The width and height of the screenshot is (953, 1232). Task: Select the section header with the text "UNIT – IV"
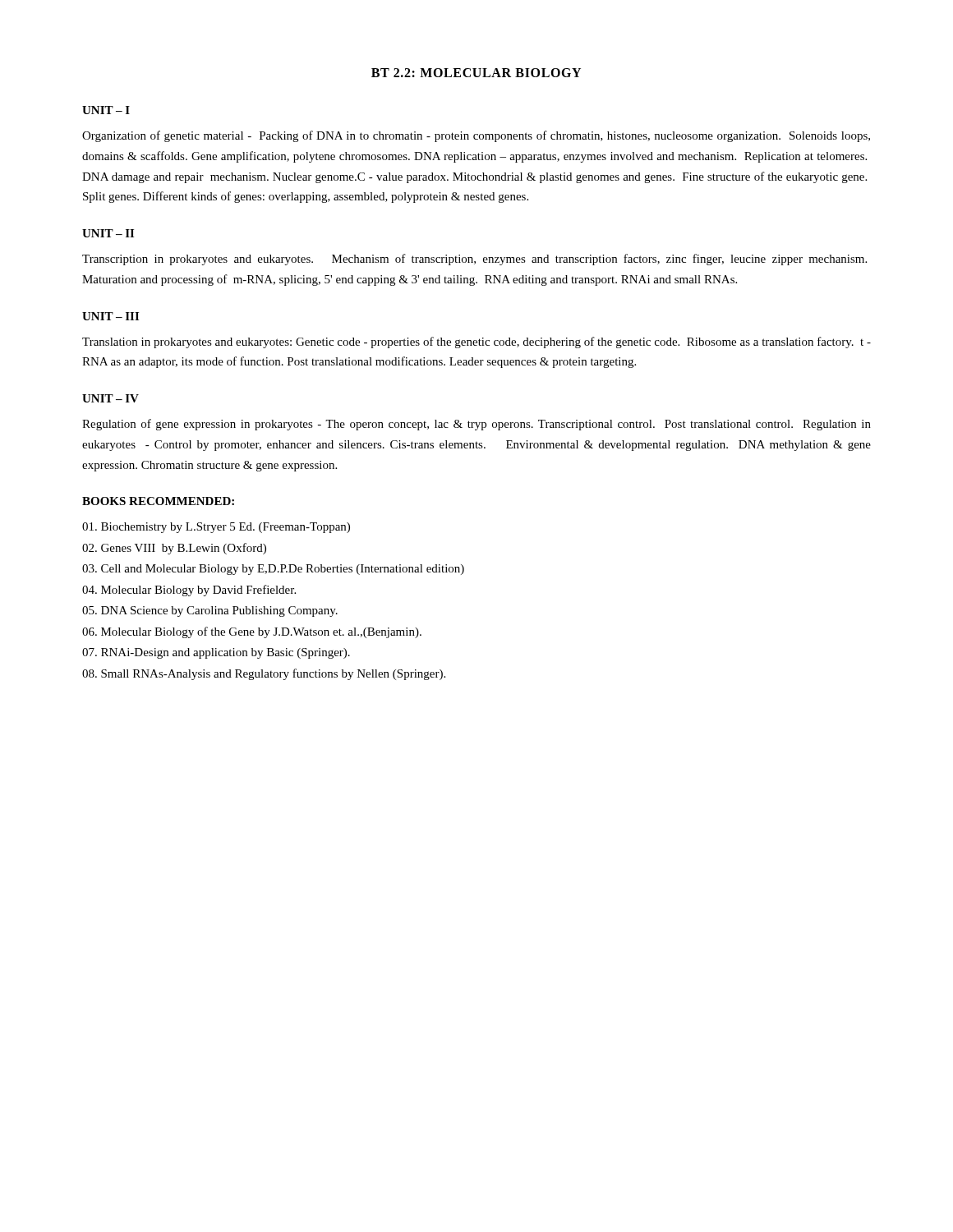click(110, 398)
